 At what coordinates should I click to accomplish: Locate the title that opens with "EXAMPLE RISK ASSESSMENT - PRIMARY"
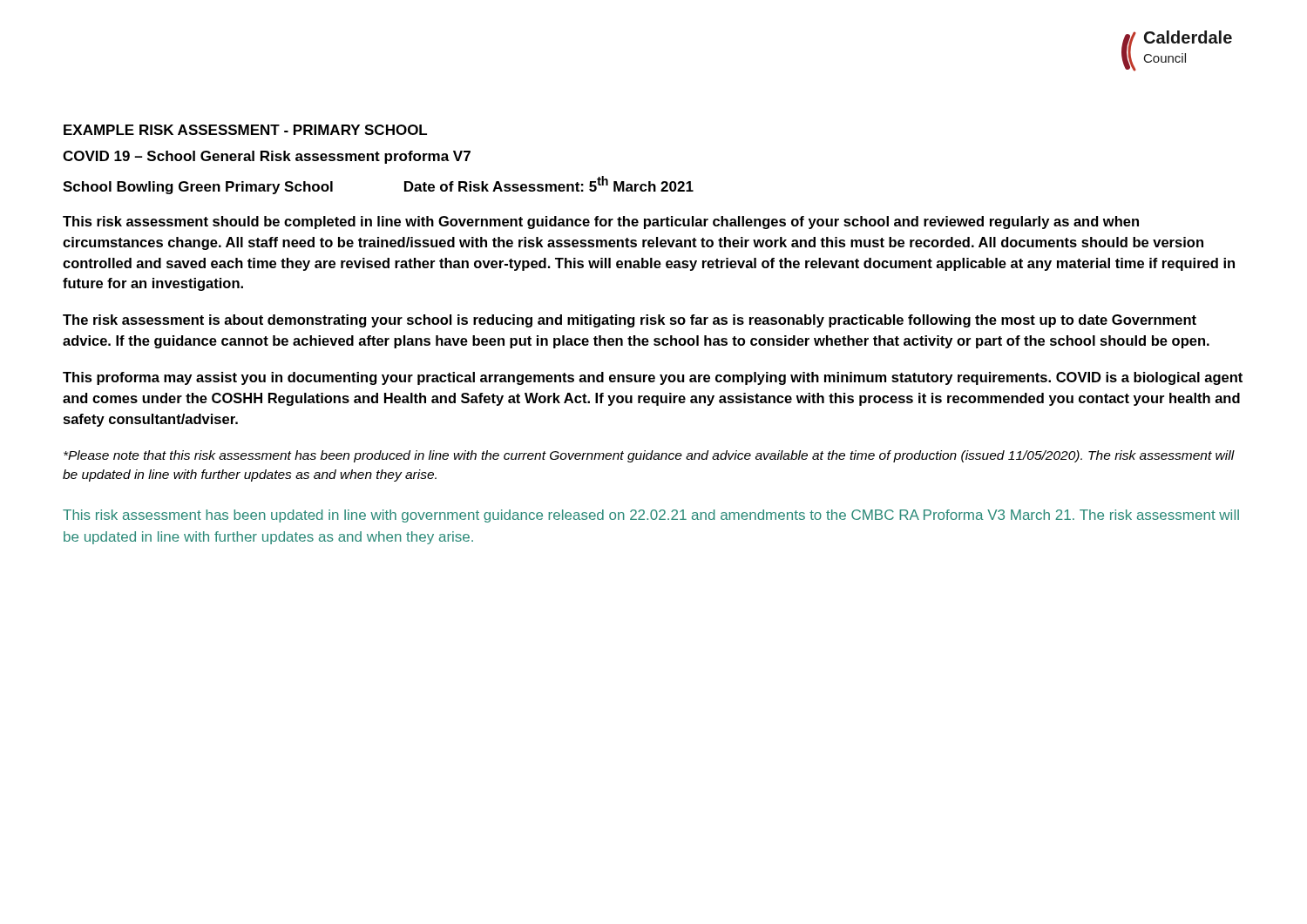click(x=245, y=130)
